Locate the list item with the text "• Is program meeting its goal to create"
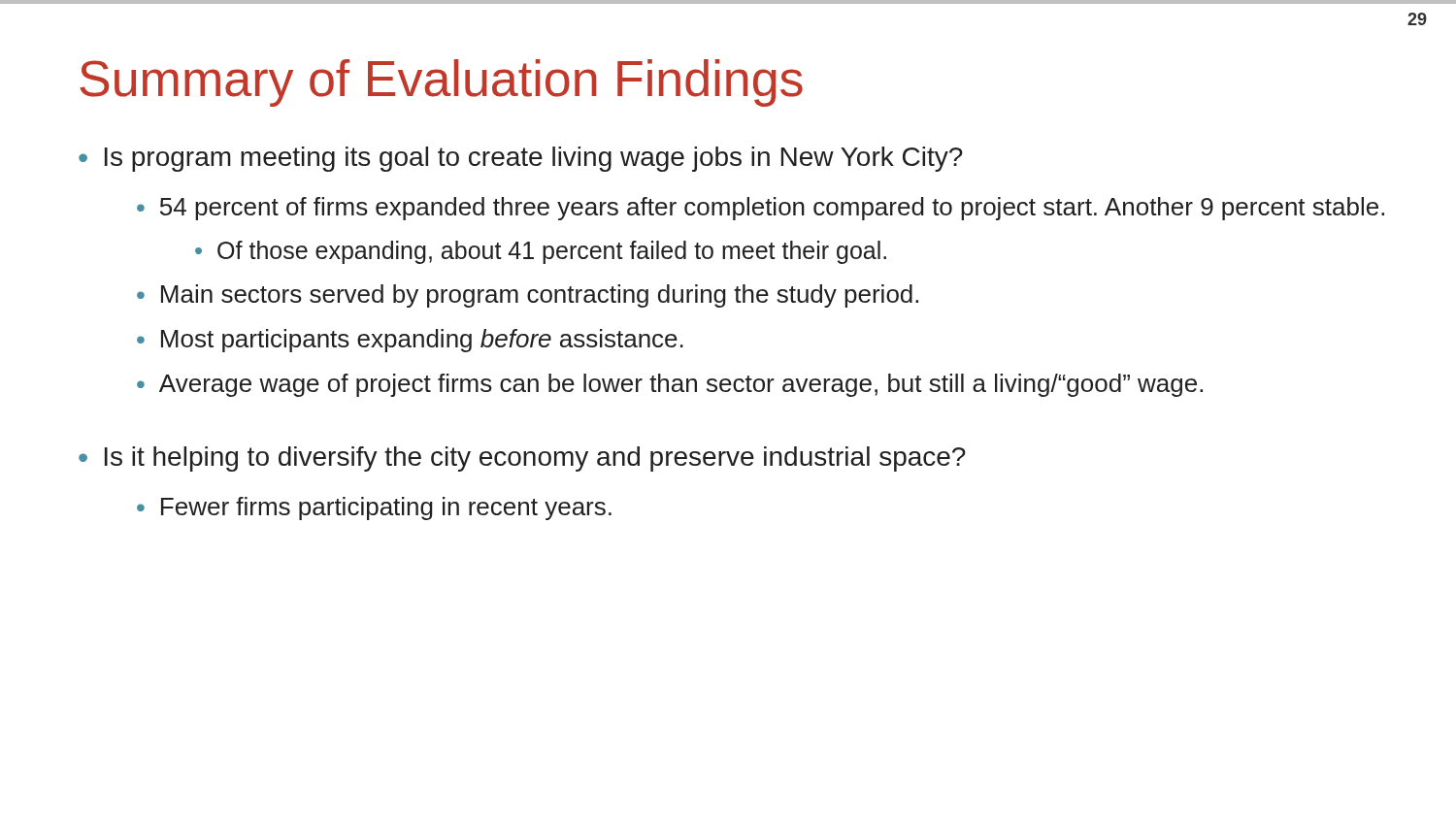Viewport: 1456px width, 819px height. tap(520, 159)
